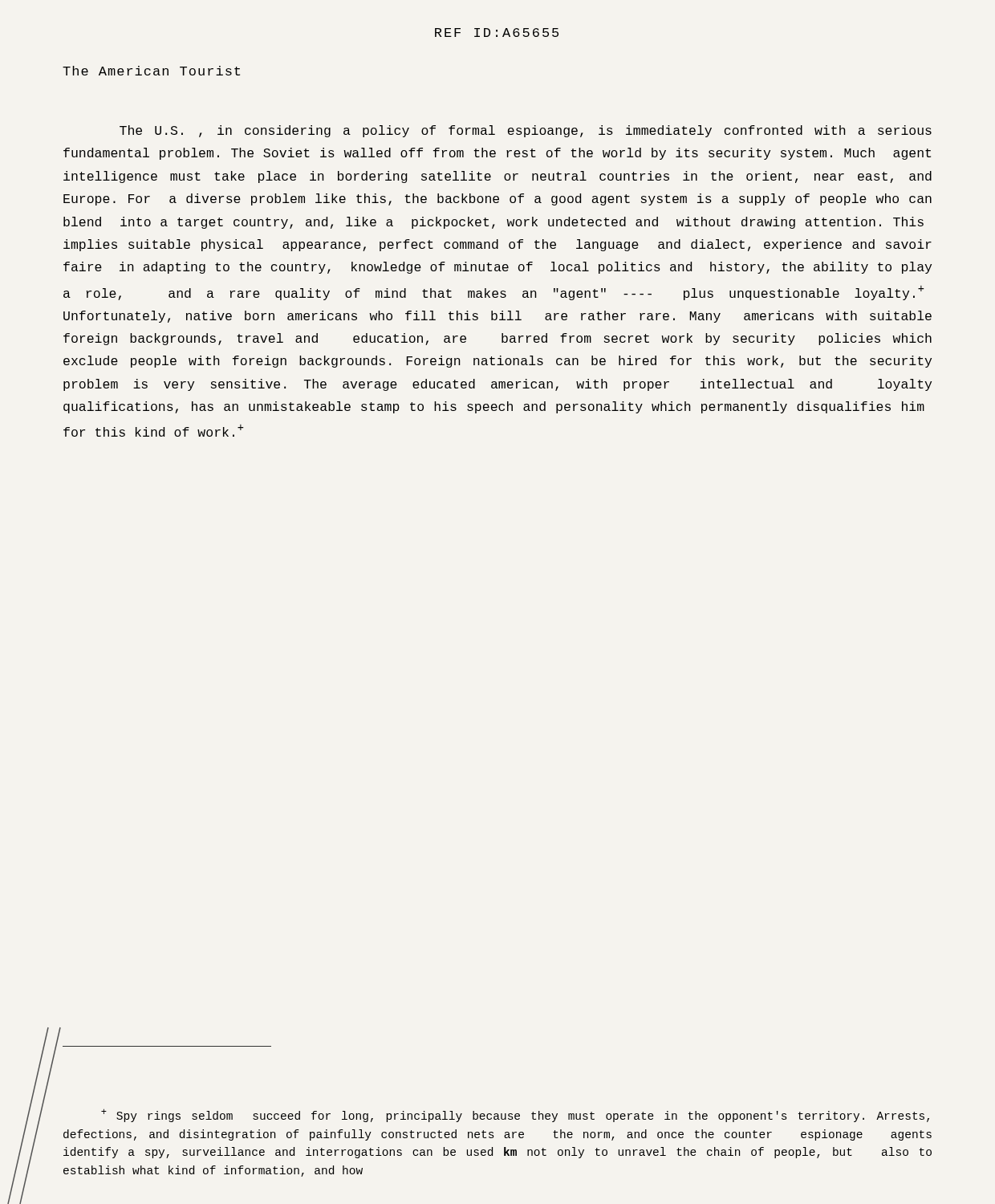Find the text starting "The American Tourist"
The height and width of the screenshot is (1204, 995).
[152, 72]
